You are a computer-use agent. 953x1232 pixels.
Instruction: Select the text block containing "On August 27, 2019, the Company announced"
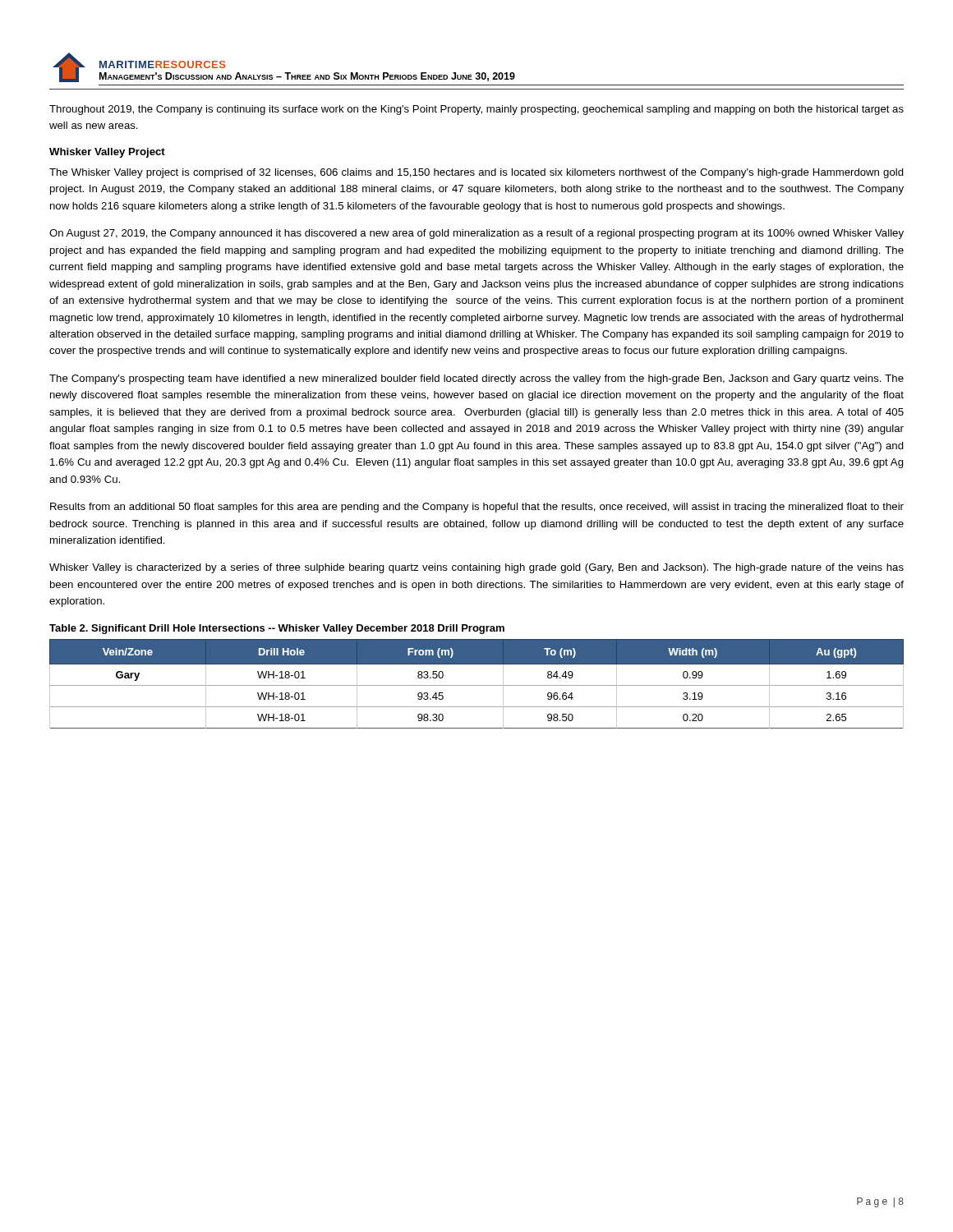pyautogui.click(x=476, y=292)
